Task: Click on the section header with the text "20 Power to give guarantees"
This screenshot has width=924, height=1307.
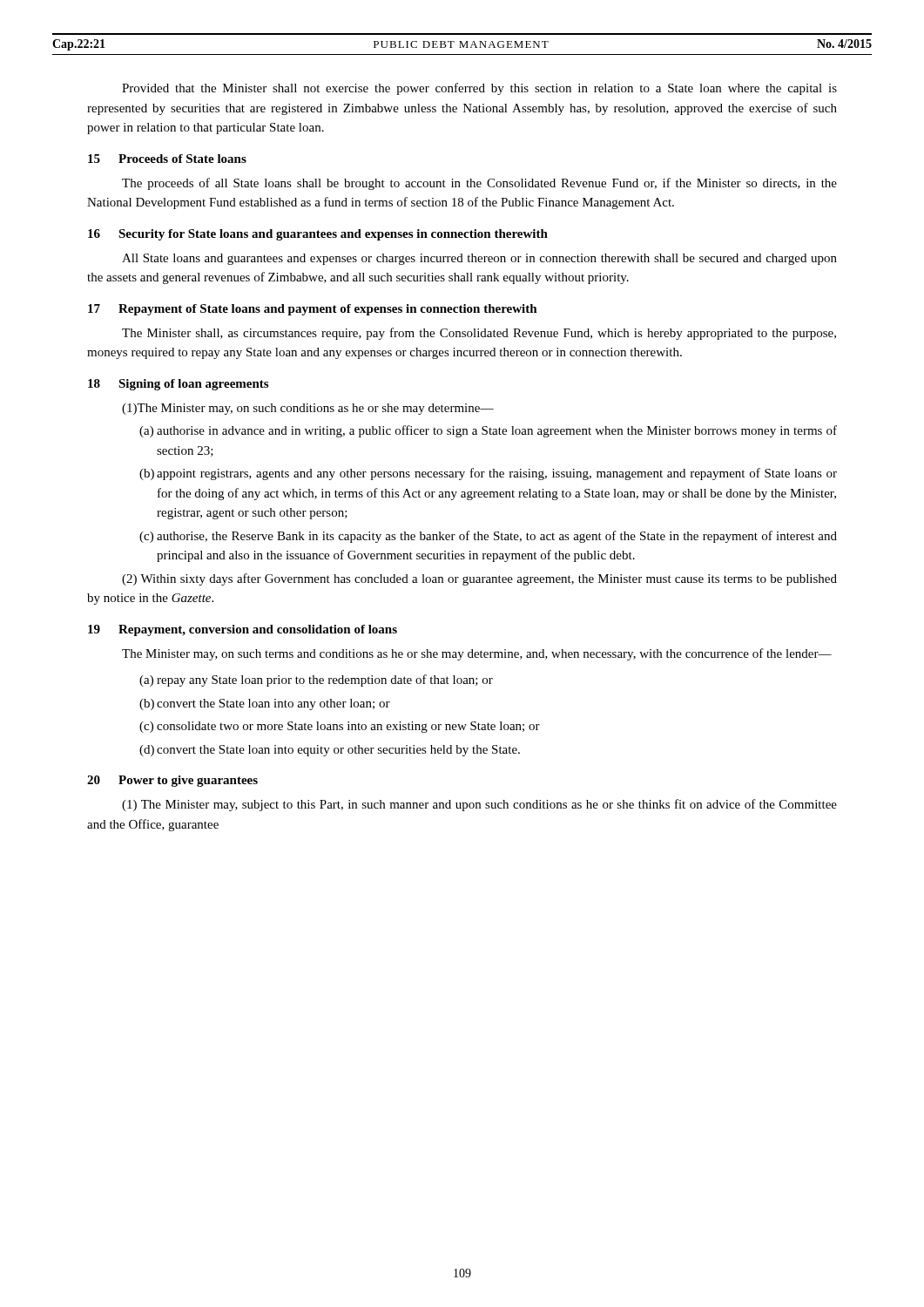Action: pos(173,780)
